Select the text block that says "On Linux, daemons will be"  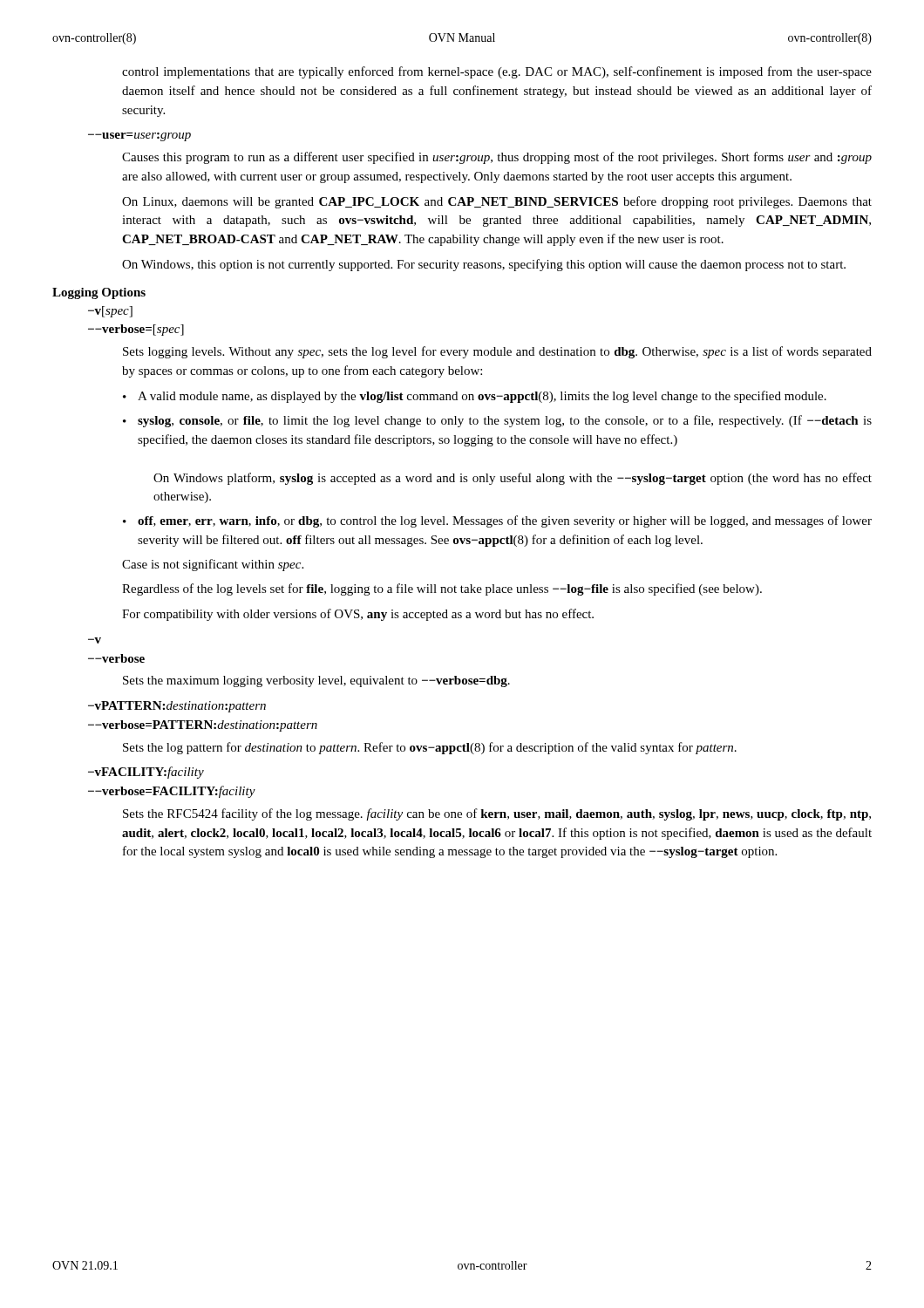[x=497, y=220]
